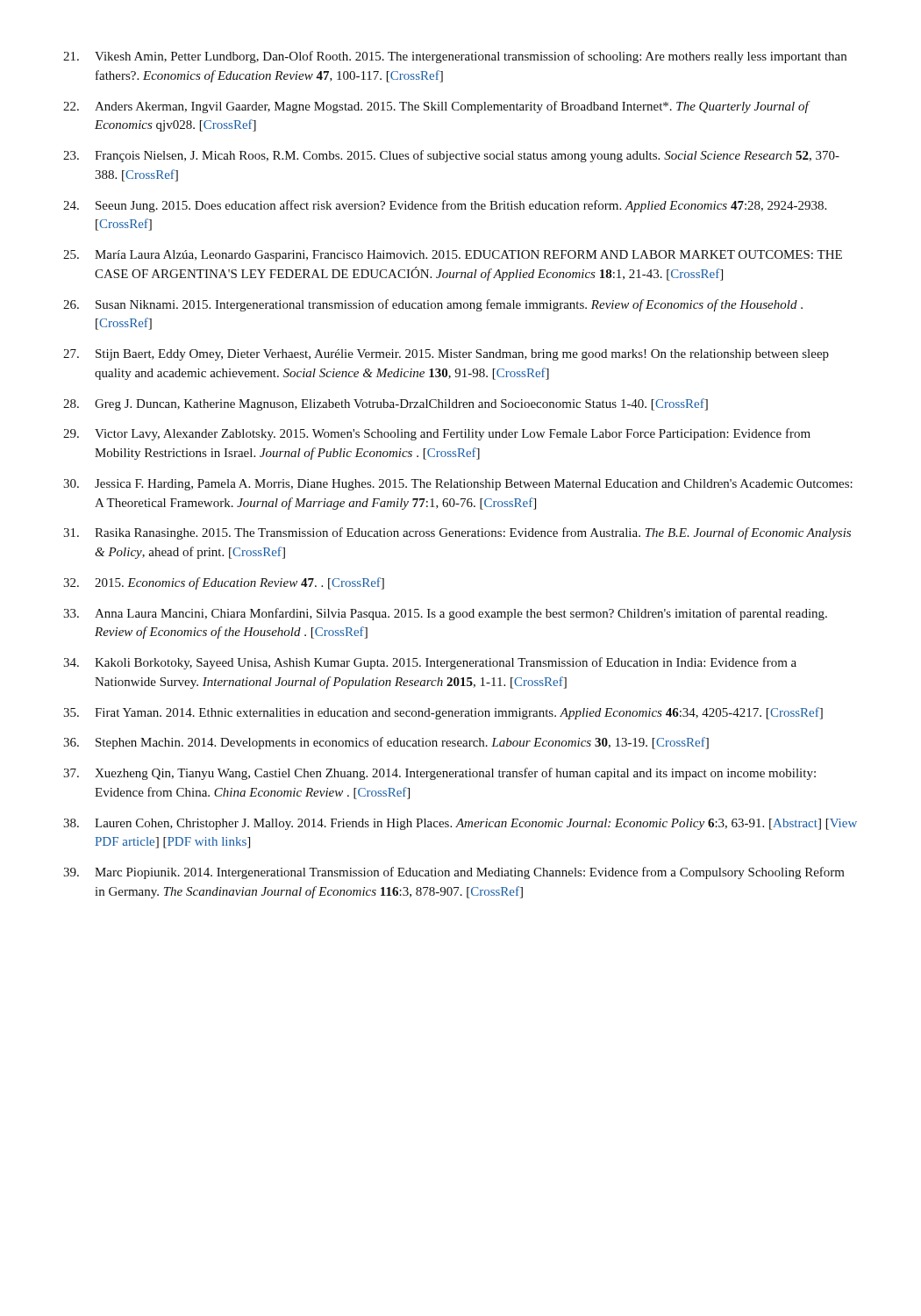This screenshot has width=921, height=1316.
Task: Find the text starting "23. François Nielsen, J. Micah Roos, R.M. Combs."
Action: [x=460, y=166]
